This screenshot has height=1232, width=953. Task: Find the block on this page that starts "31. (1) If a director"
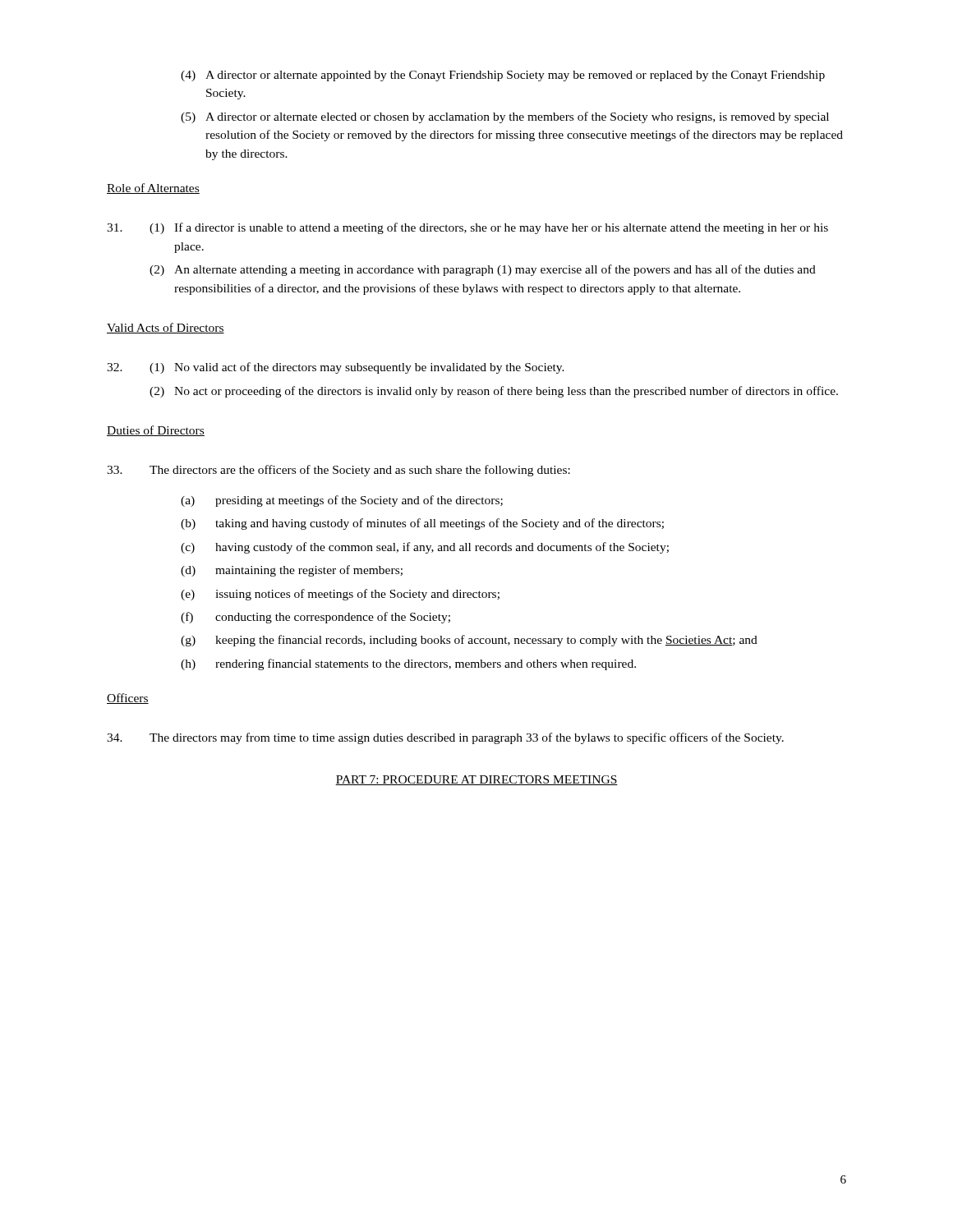476,261
